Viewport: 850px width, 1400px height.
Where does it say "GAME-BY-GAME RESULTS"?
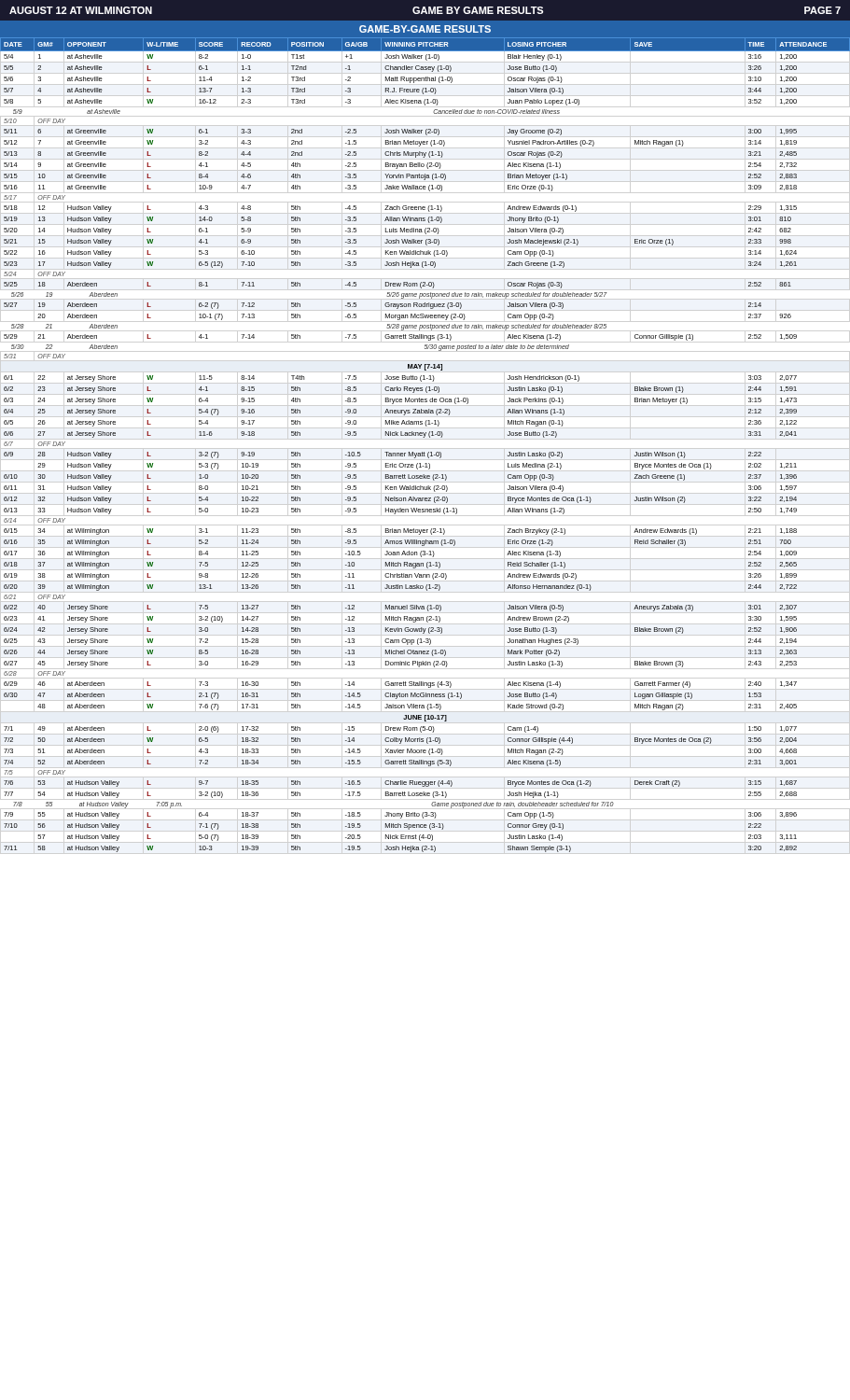point(425,29)
